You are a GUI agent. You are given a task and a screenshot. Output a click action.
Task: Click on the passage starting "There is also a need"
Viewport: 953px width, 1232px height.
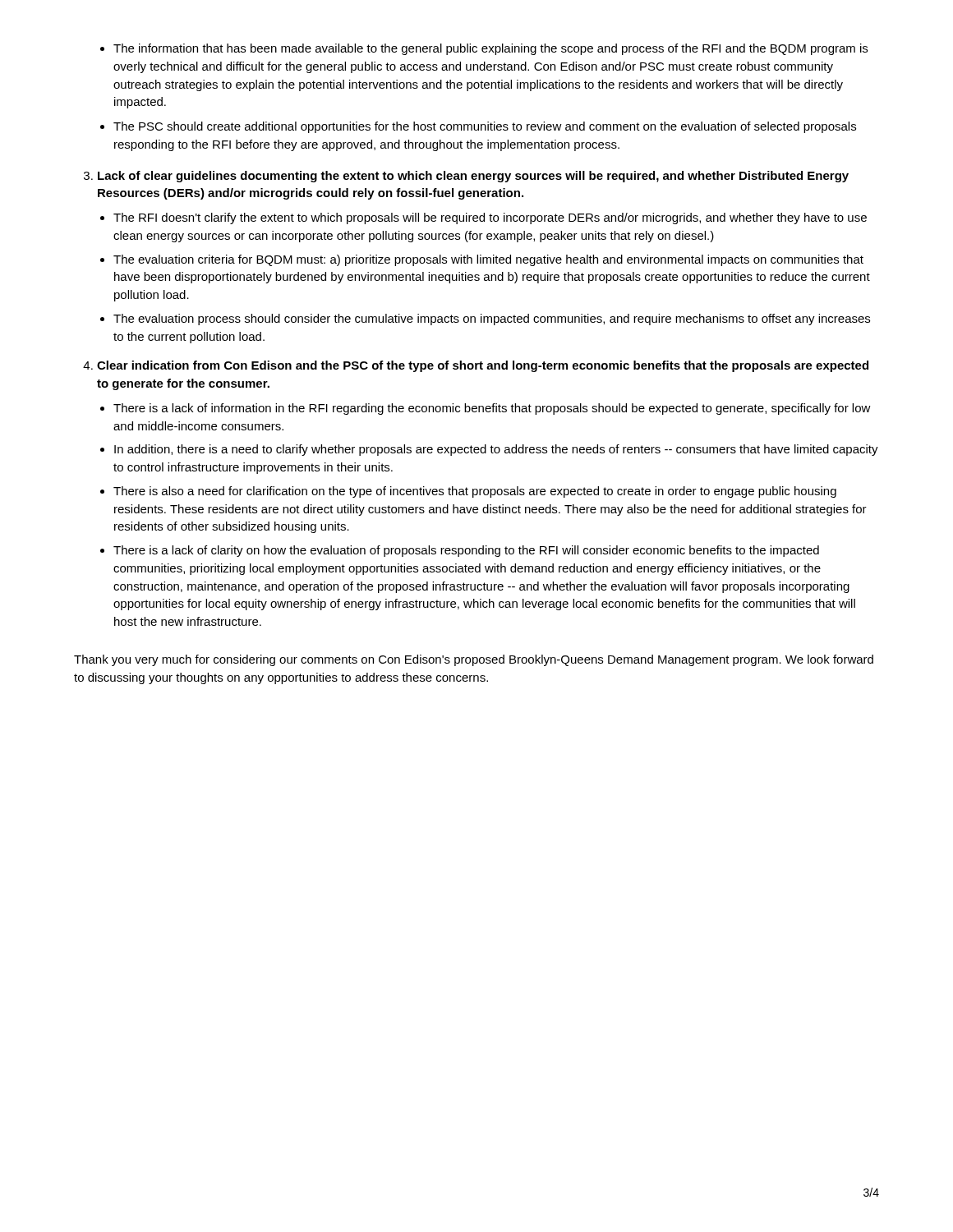490,508
